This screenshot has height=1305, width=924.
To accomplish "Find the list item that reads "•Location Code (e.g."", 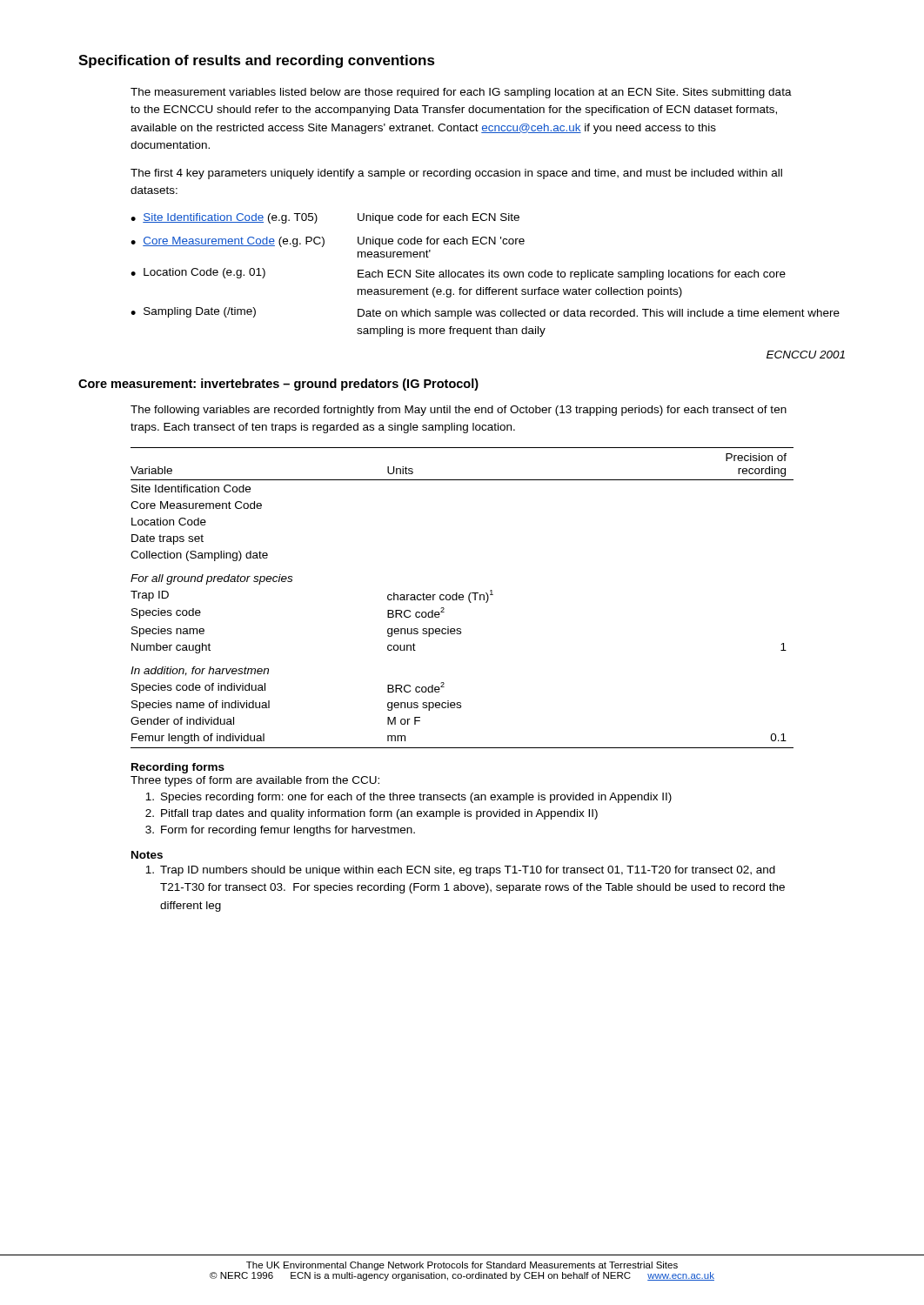I will click(488, 283).
